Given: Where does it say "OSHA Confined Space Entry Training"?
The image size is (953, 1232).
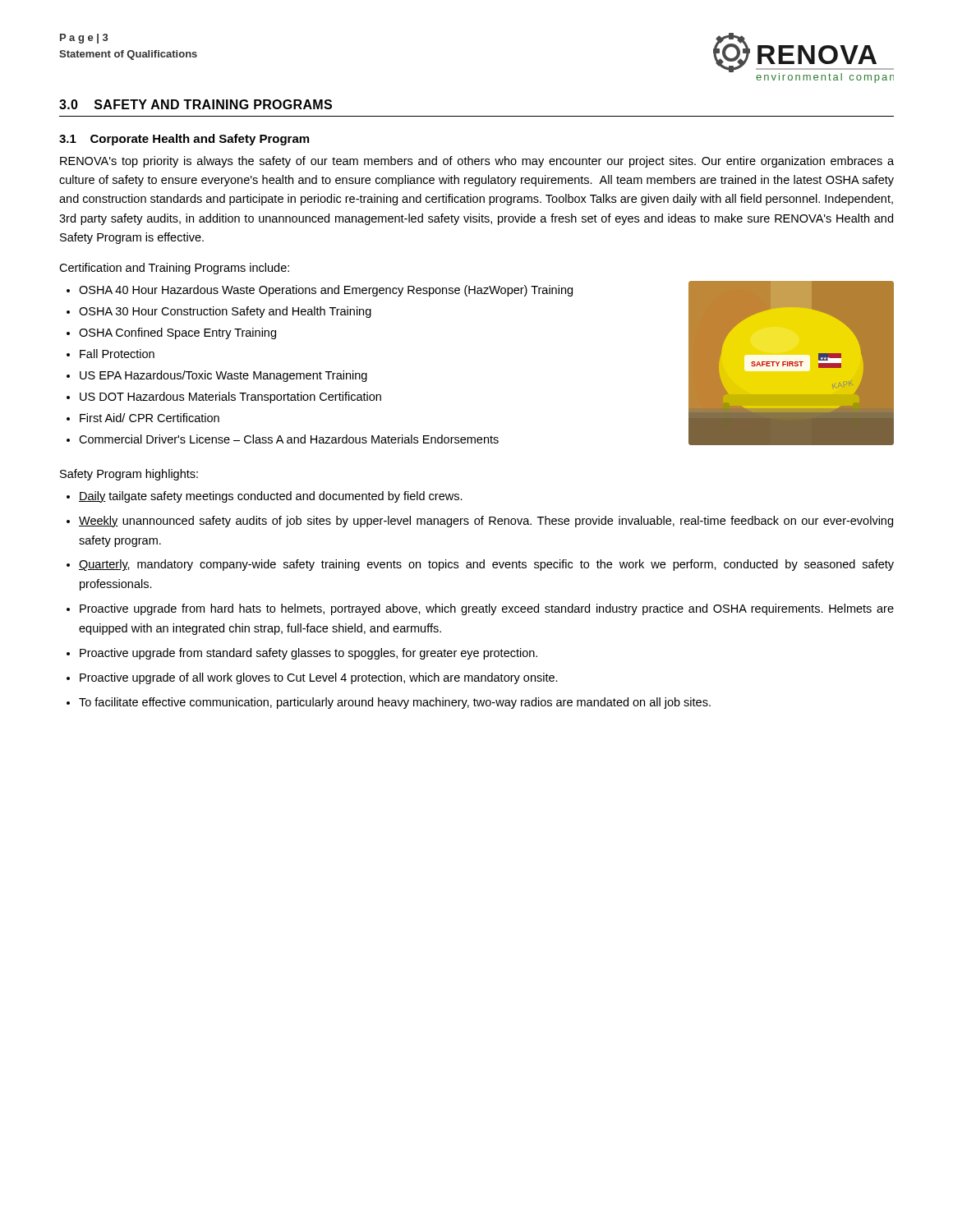Looking at the screenshot, I should tap(171, 333).
